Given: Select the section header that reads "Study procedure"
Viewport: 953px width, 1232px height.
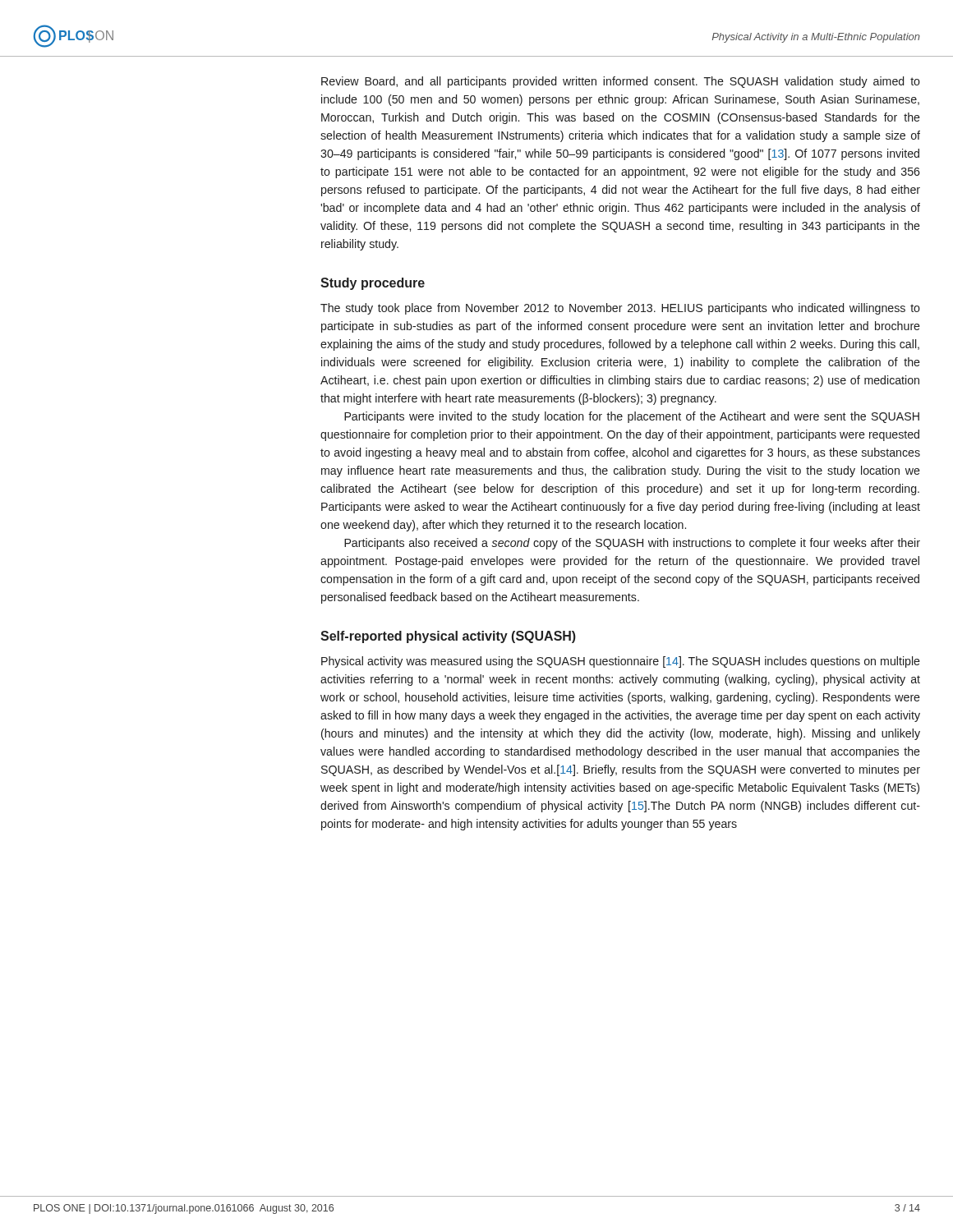Looking at the screenshot, I should point(373,283).
